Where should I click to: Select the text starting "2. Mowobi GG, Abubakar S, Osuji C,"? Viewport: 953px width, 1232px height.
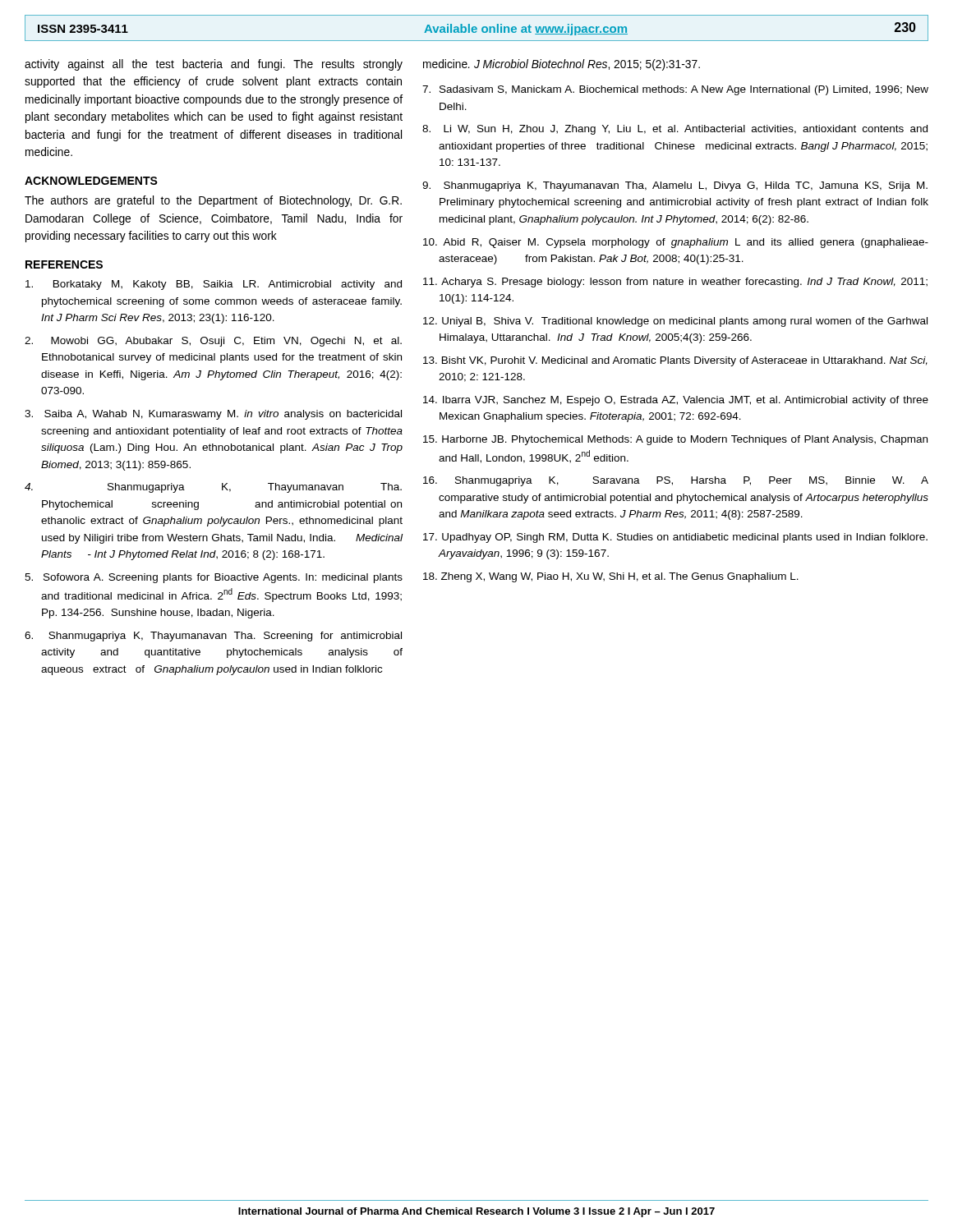[x=214, y=366]
